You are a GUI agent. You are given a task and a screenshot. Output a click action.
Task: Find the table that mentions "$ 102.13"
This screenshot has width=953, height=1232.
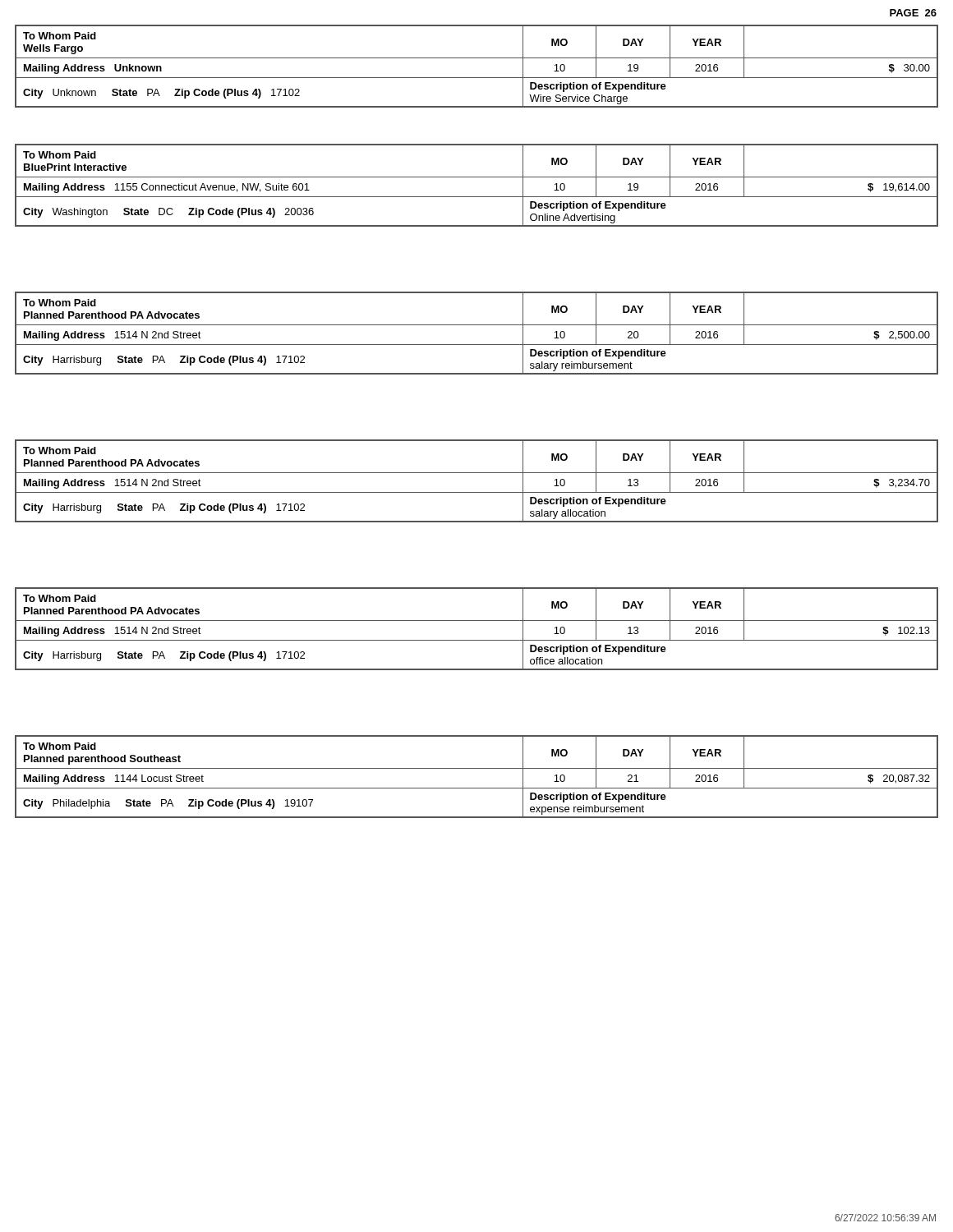476,629
